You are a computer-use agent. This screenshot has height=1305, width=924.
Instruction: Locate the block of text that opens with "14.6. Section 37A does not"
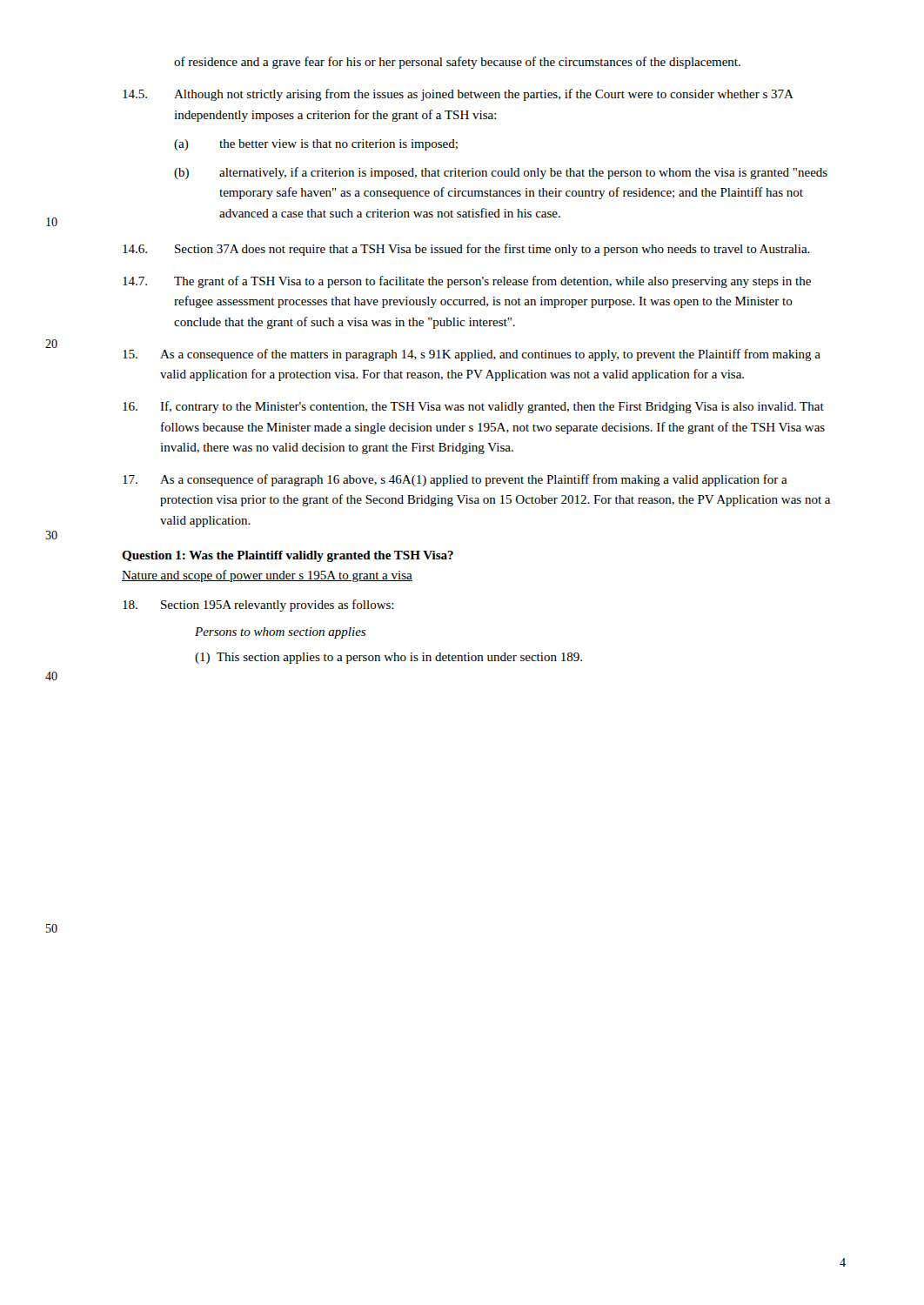pyautogui.click(x=479, y=249)
